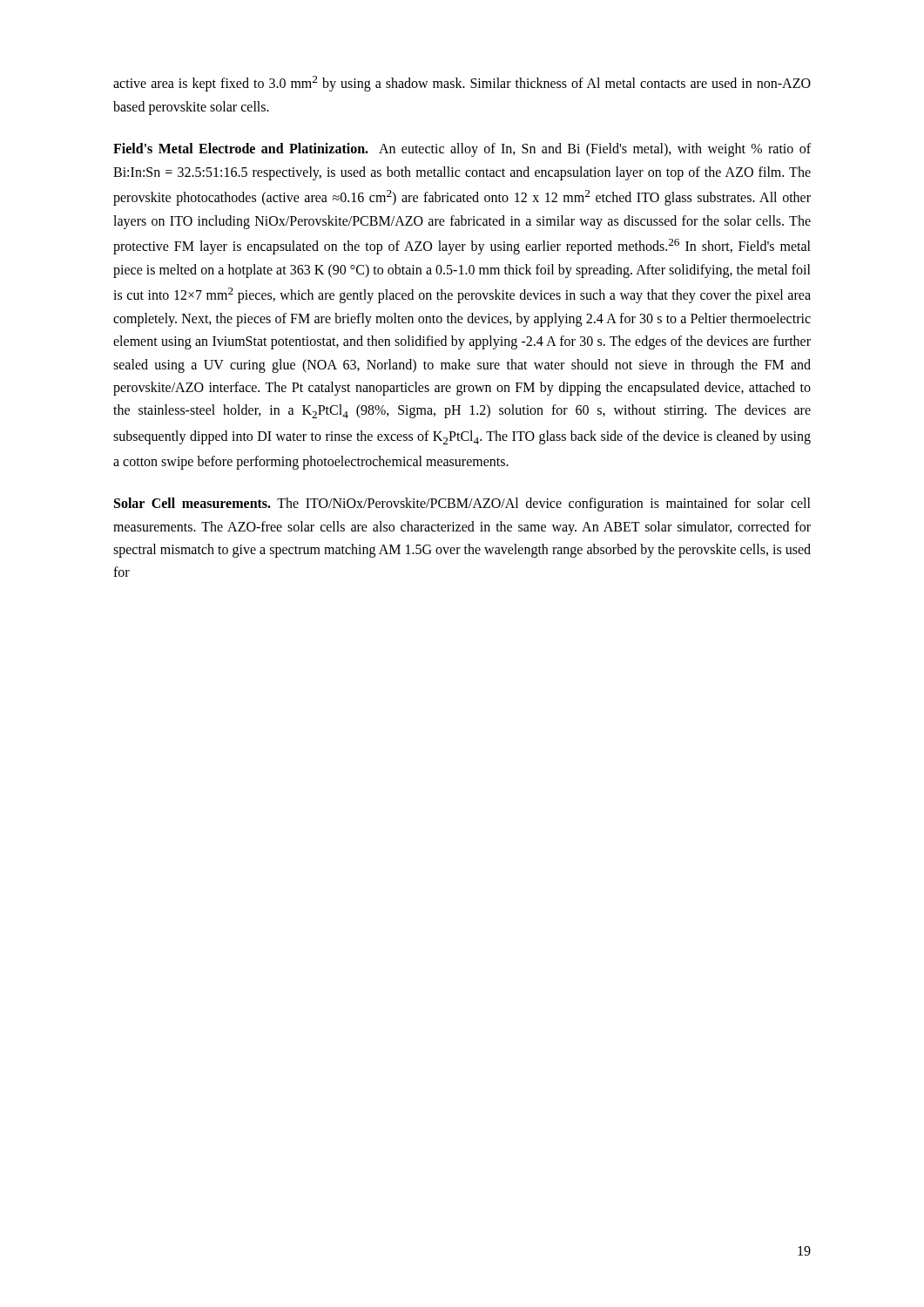Screen dimensions: 1307x924
Task: Select the text block that says "Field's Metal Electrode and Platinization. An eutectic"
Action: tap(462, 306)
